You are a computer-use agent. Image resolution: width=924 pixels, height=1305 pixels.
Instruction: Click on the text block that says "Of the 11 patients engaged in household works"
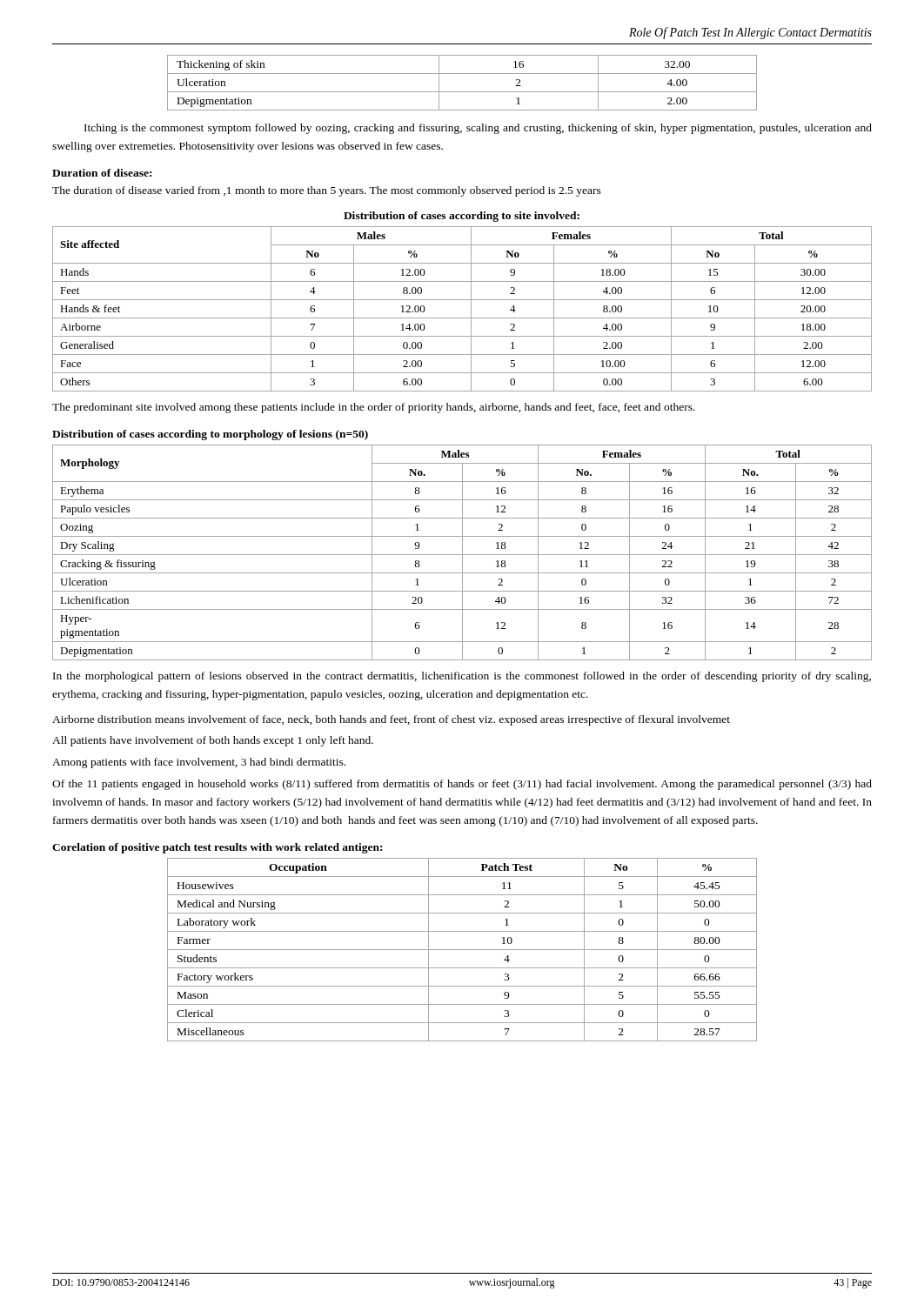pyautogui.click(x=462, y=802)
